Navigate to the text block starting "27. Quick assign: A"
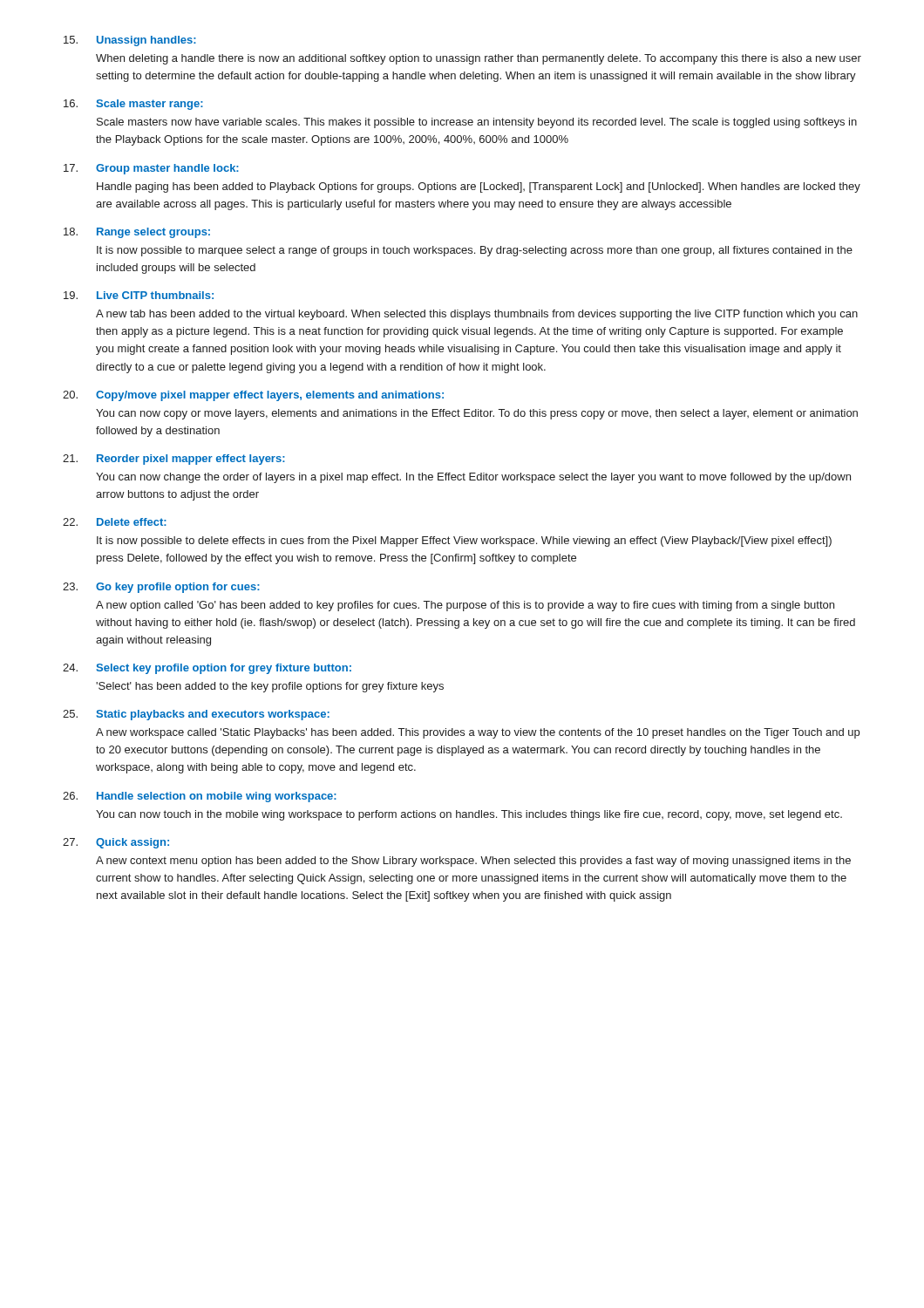This screenshot has height=1308, width=924. (x=462, y=870)
